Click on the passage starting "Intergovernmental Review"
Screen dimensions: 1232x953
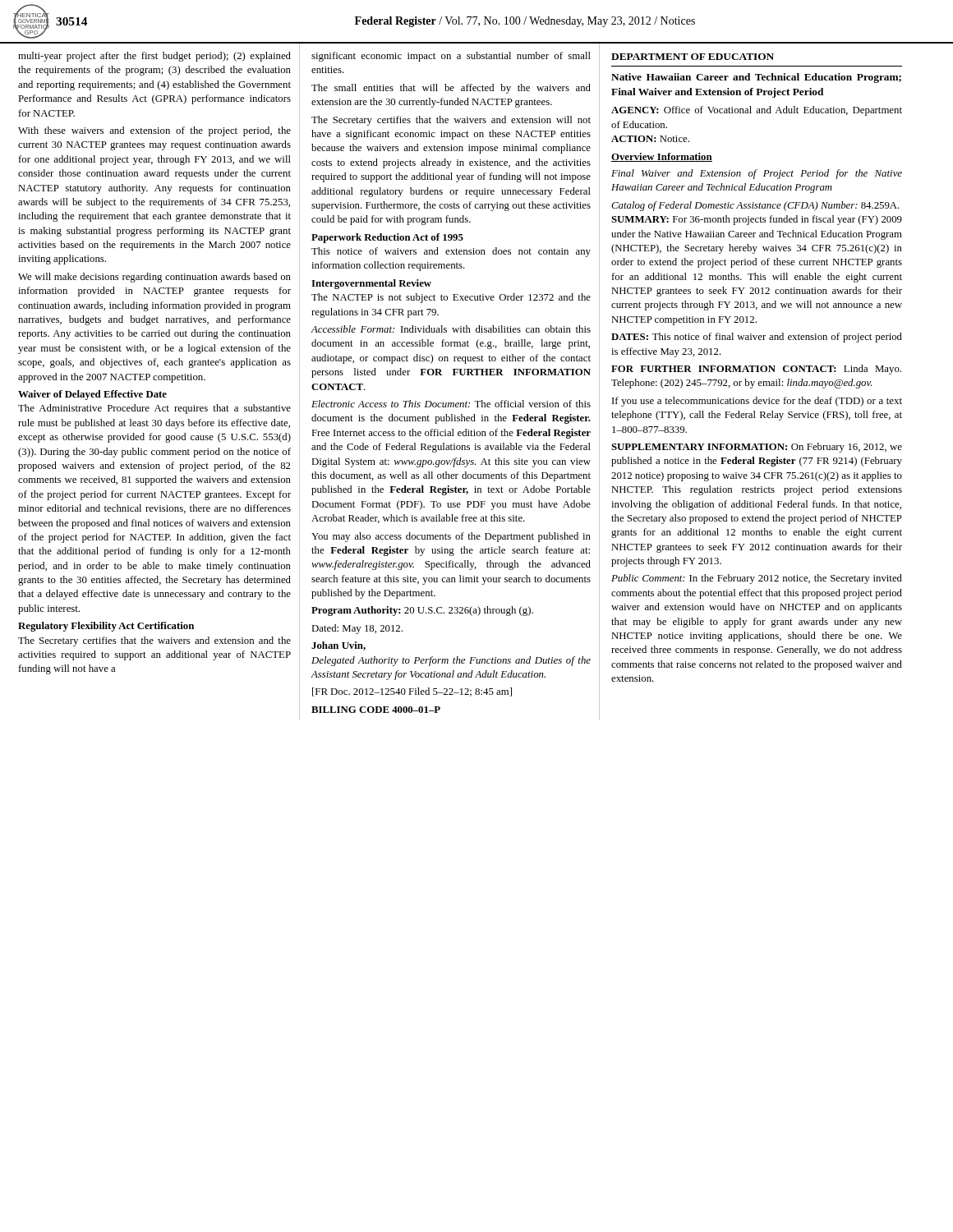tap(371, 283)
